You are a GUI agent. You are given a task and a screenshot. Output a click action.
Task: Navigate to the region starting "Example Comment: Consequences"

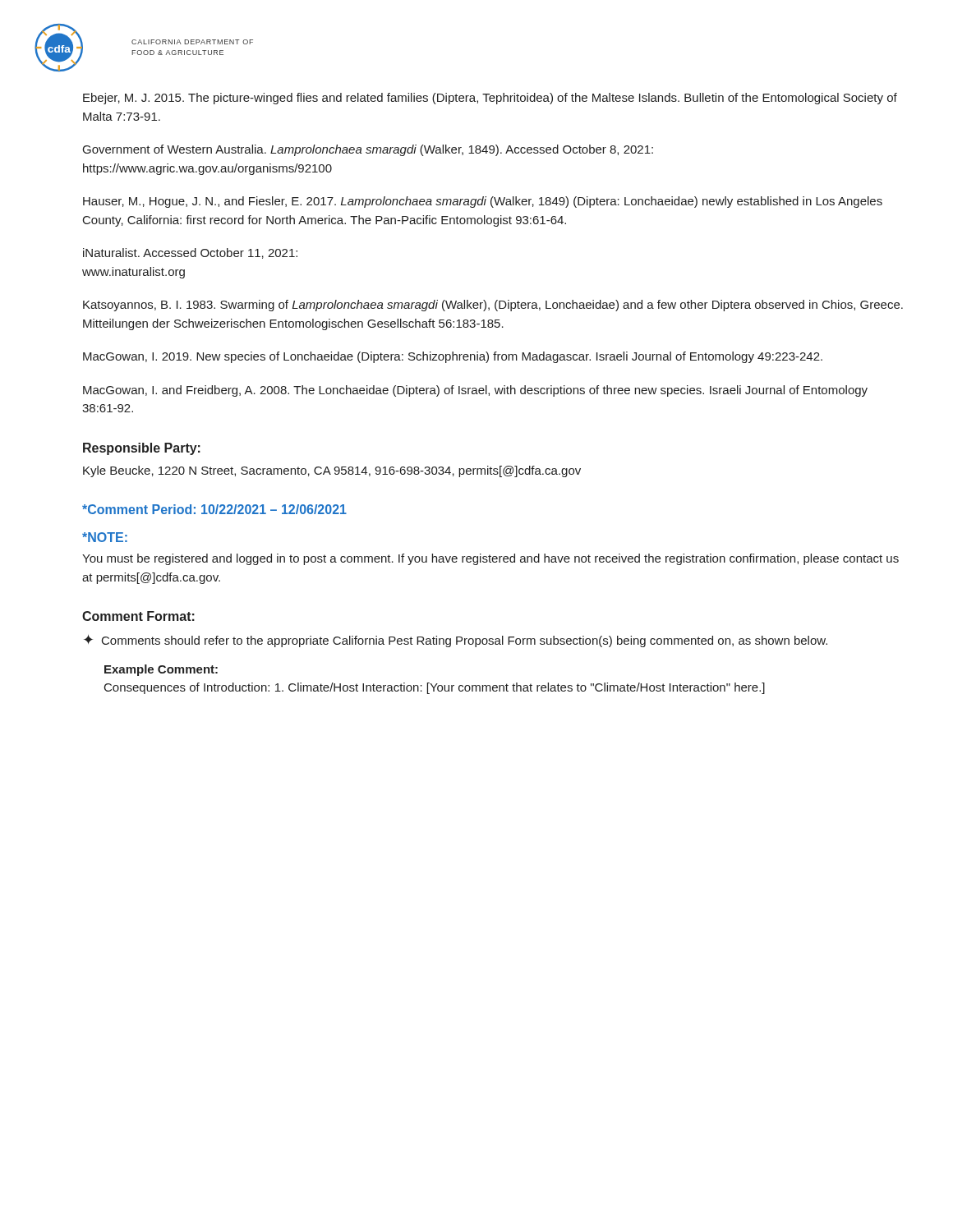(504, 679)
